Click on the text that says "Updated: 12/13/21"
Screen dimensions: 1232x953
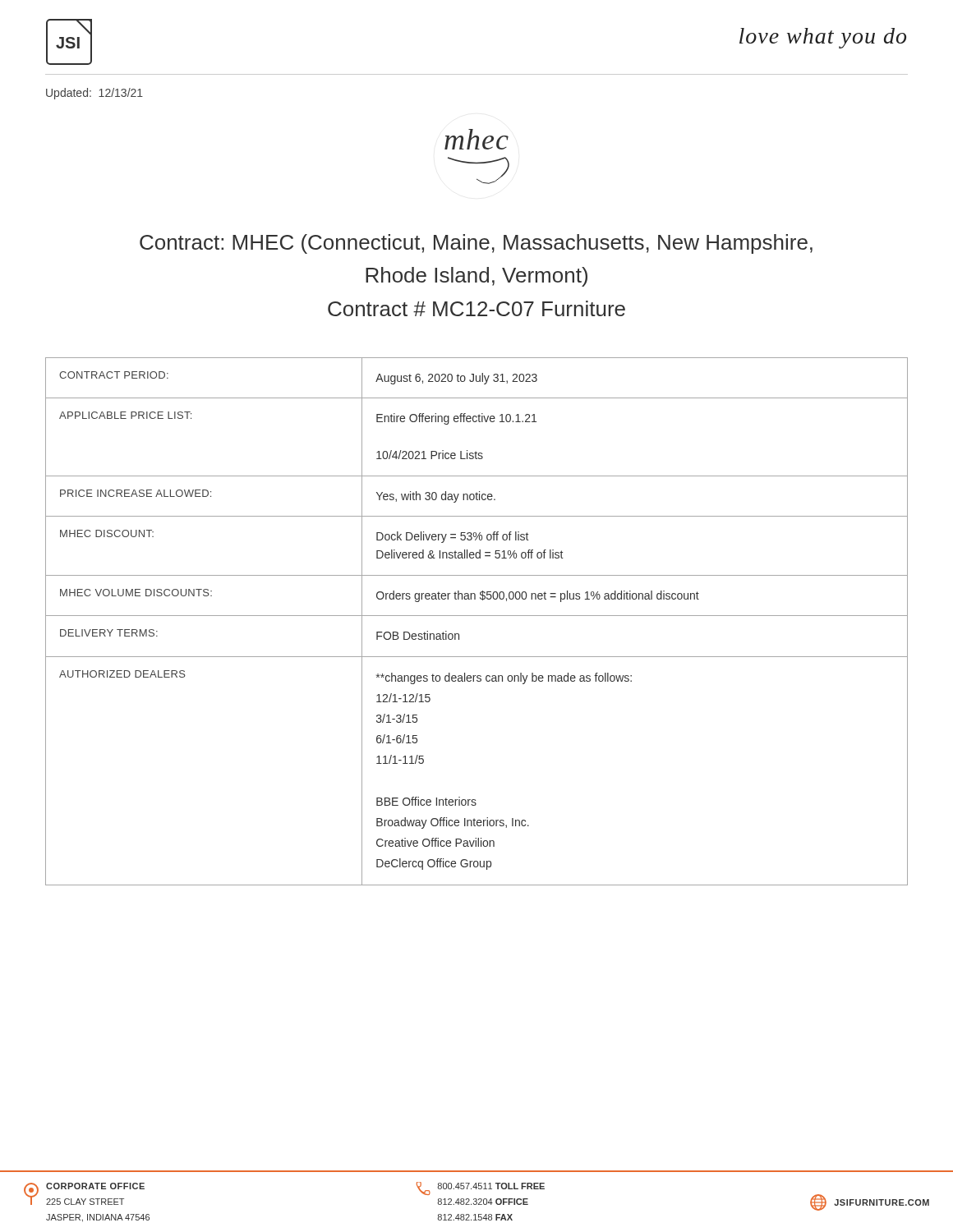94,93
